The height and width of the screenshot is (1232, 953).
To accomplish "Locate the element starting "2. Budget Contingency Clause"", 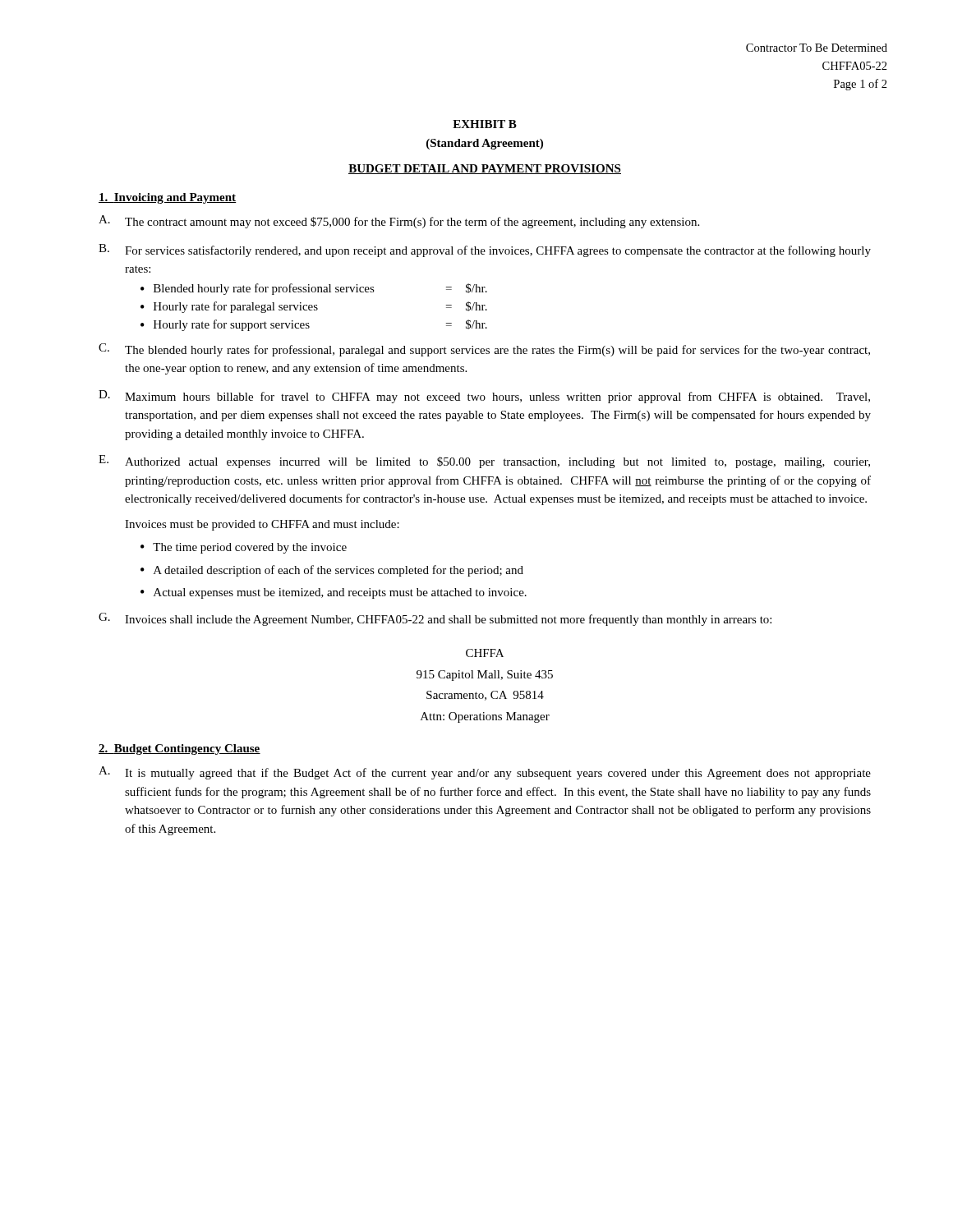I will tap(179, 748).
